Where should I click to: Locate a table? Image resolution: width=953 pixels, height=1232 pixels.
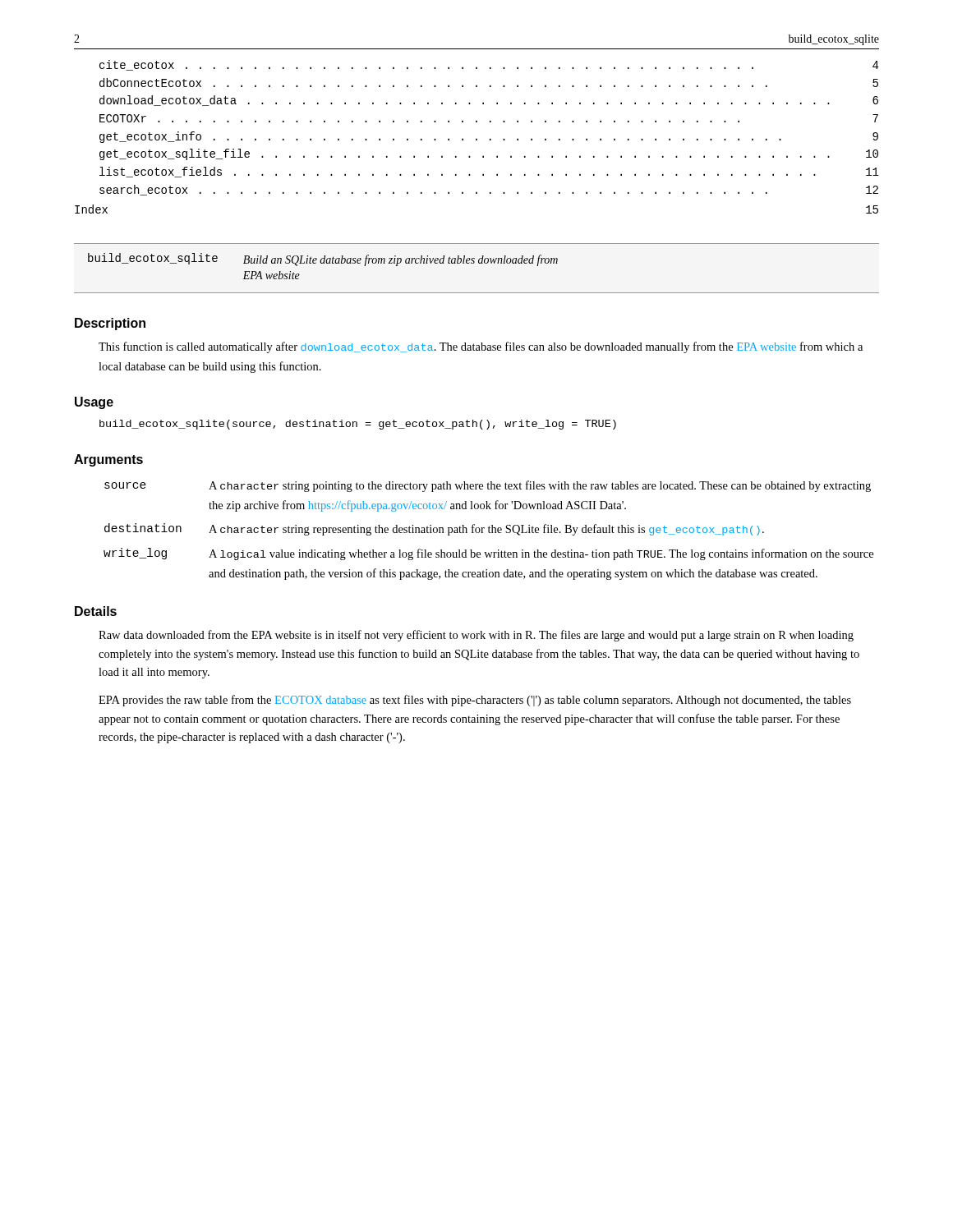coord(489,530)
